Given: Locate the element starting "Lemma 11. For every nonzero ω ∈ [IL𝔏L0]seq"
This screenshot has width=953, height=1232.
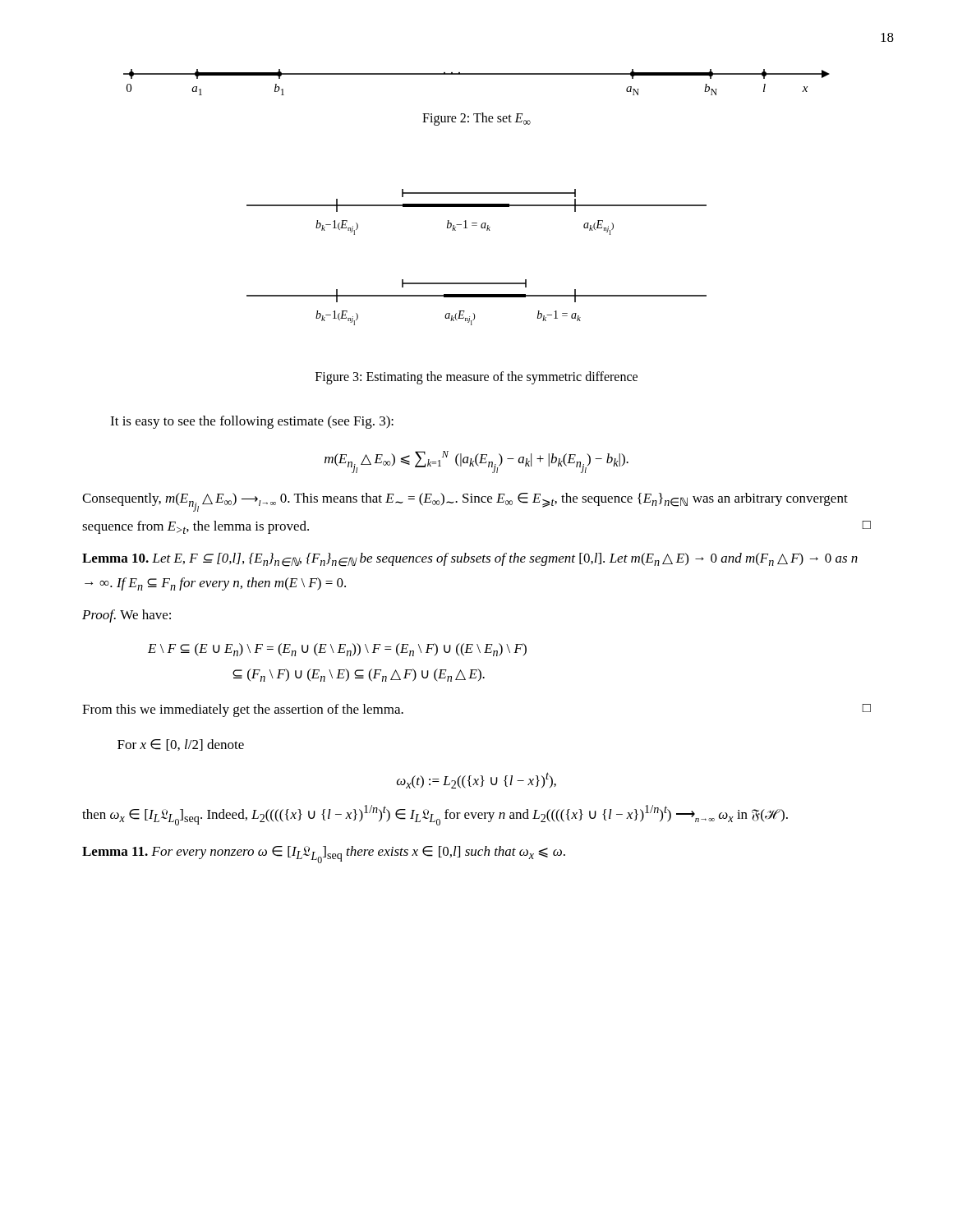Looking at the screenshot, I should pyautogui.click(x=324, y=854).
